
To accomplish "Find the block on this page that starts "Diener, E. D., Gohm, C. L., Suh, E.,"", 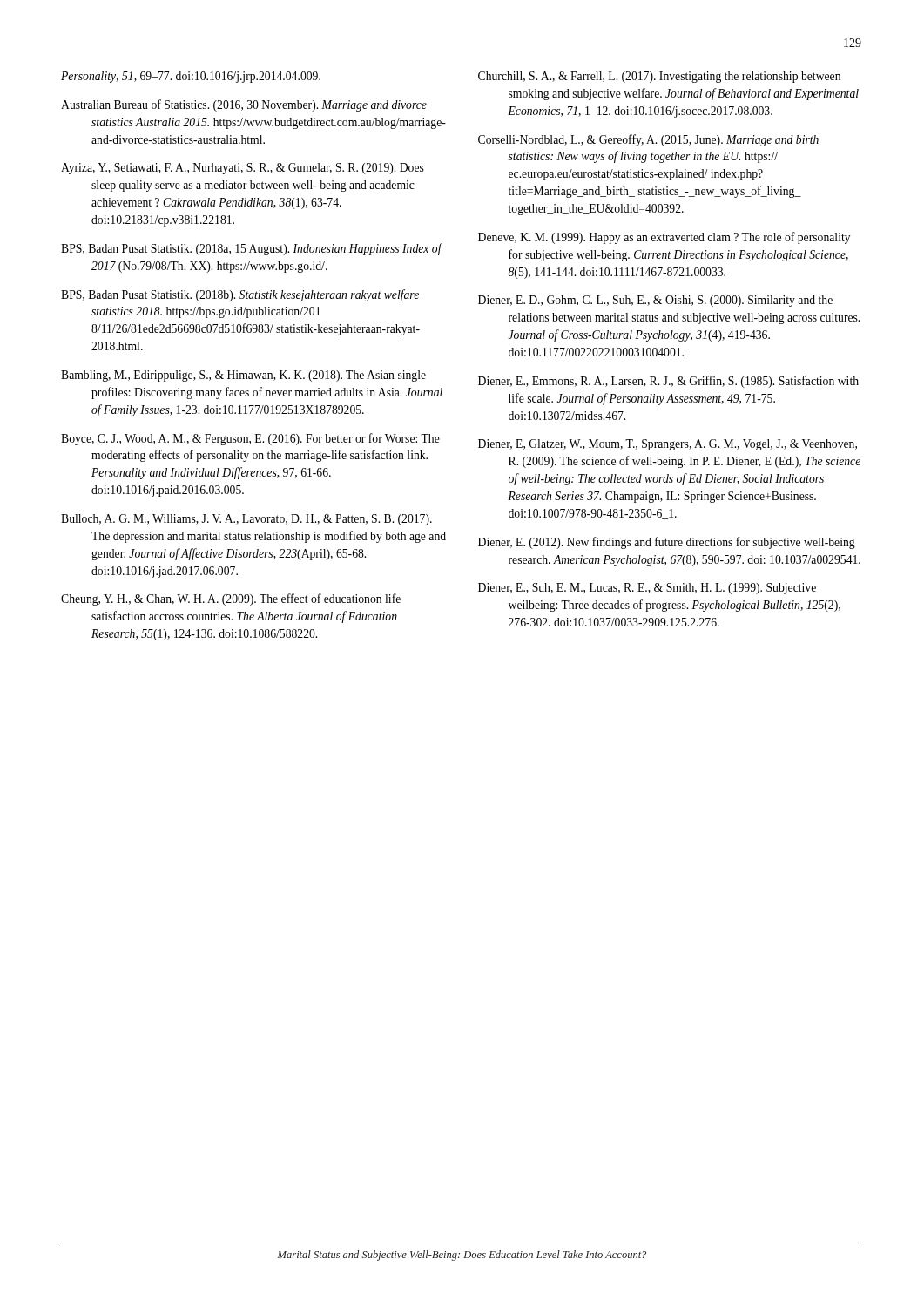I will coord(669,327).
